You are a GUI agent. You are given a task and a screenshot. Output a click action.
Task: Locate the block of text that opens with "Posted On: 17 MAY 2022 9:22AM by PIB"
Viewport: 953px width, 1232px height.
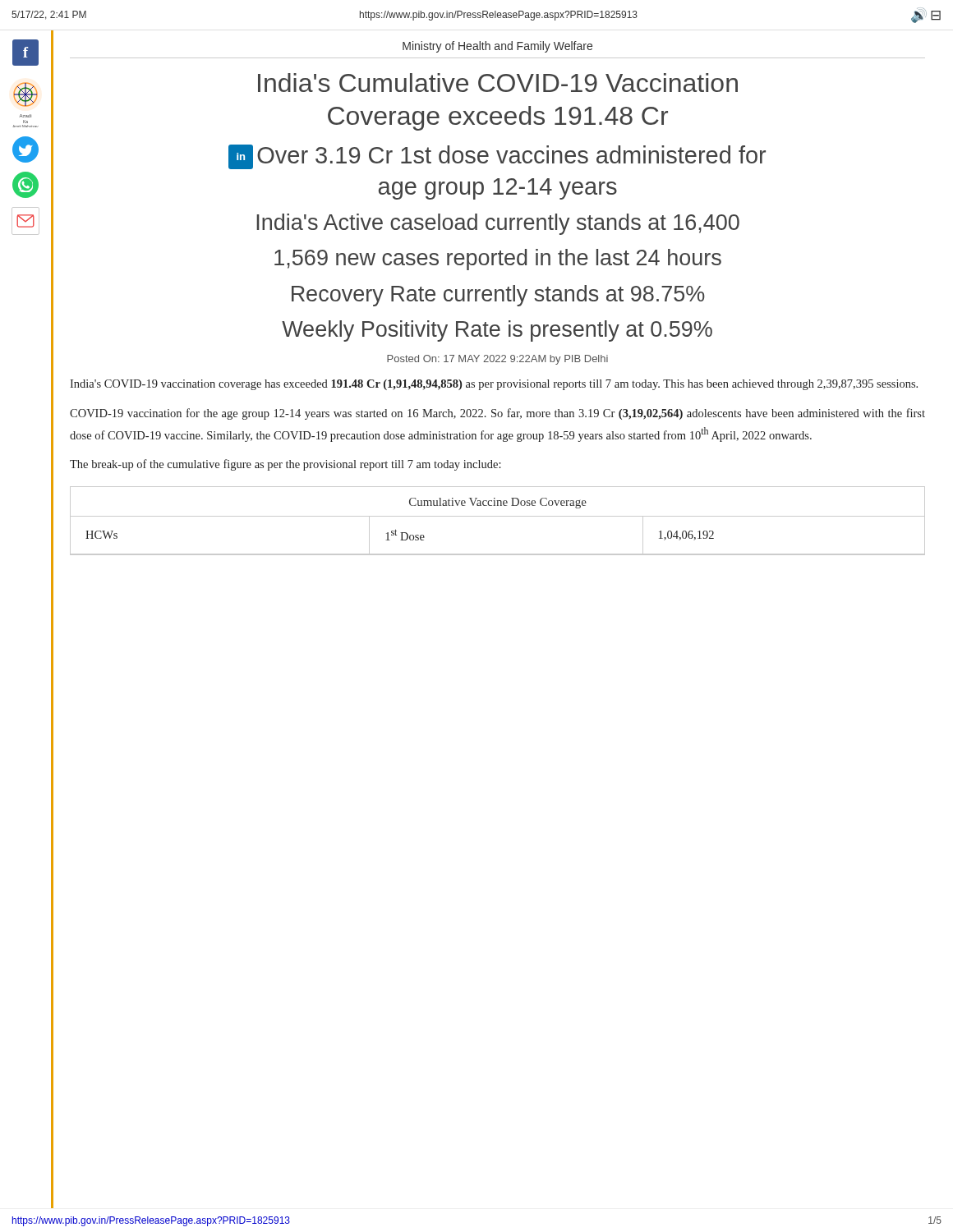[497, 358]
